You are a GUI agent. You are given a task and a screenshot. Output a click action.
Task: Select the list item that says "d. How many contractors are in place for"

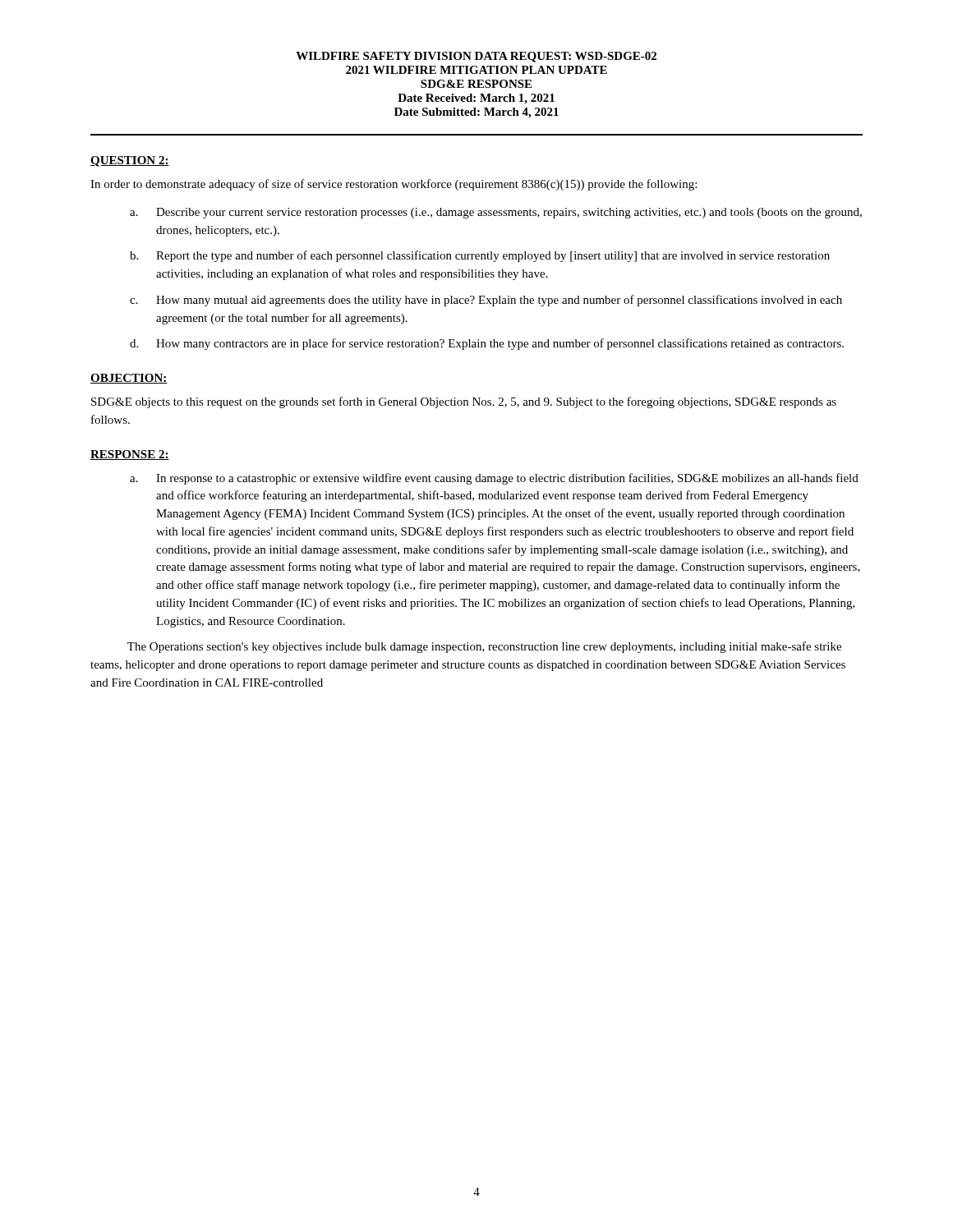[x=496, y=344]
